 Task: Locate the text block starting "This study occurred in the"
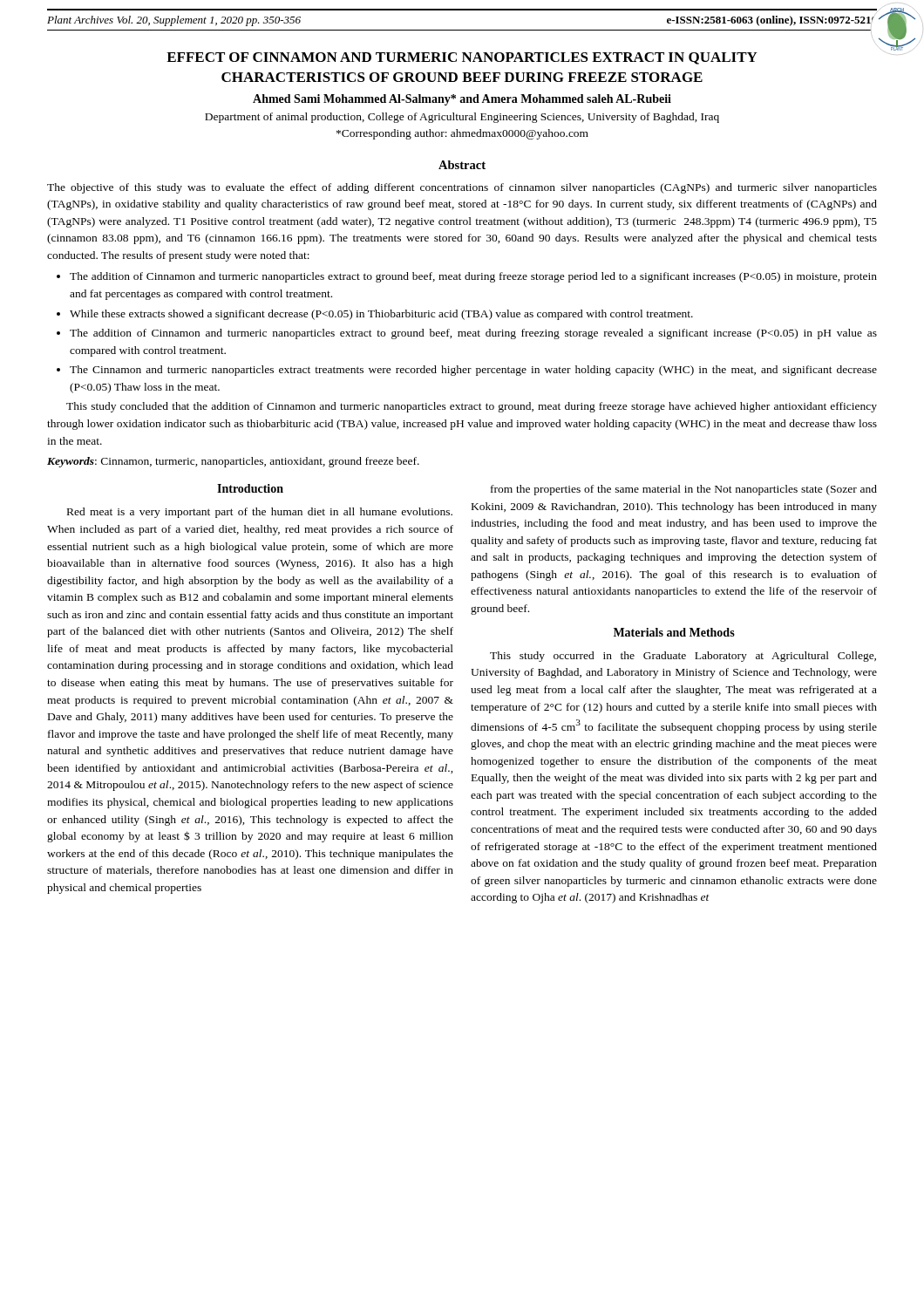pos(674,776)
